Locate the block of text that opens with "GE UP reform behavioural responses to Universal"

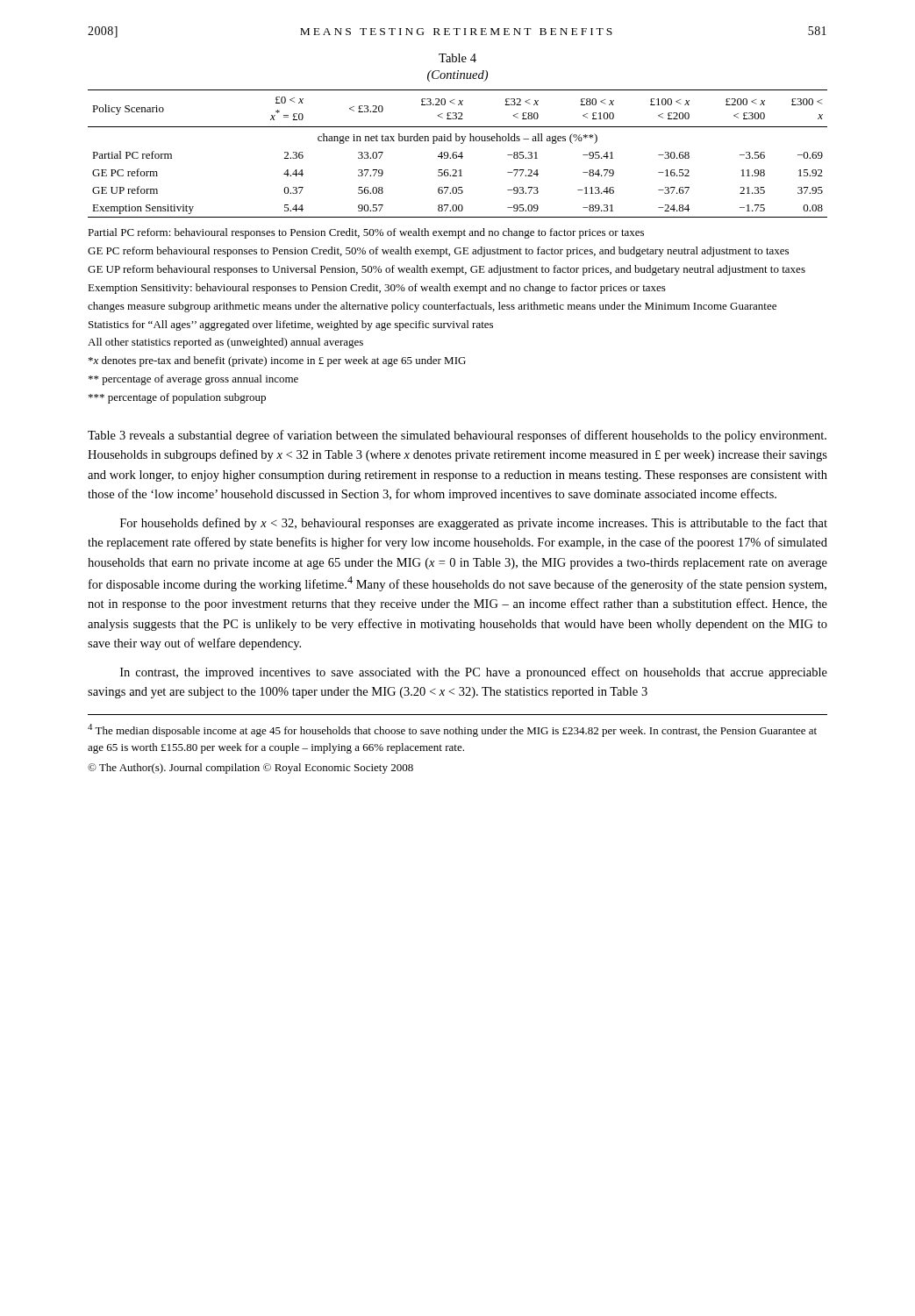[458, 270]
